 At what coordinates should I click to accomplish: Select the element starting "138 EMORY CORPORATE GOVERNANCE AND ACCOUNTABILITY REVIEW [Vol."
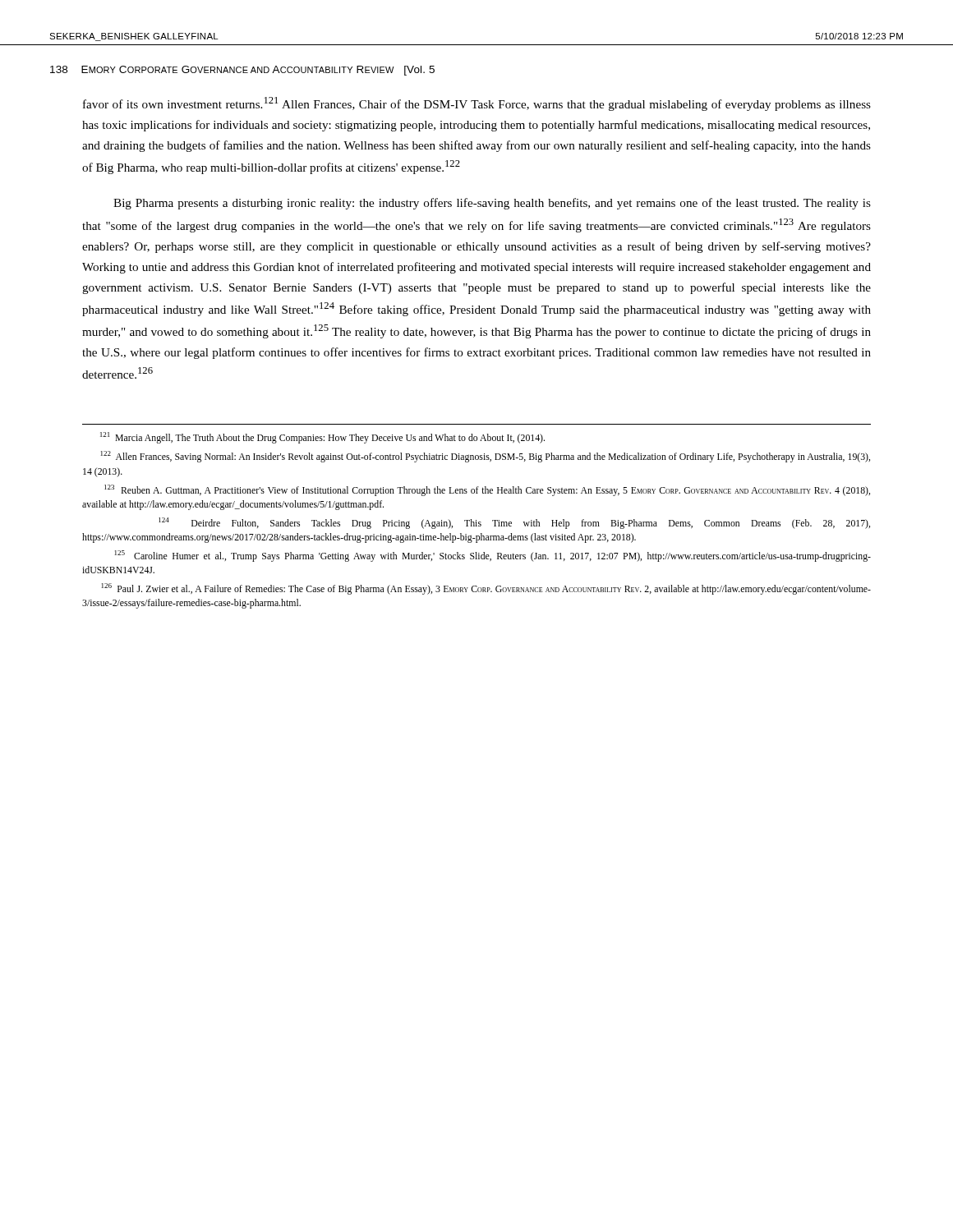click(x=242, y=69)
